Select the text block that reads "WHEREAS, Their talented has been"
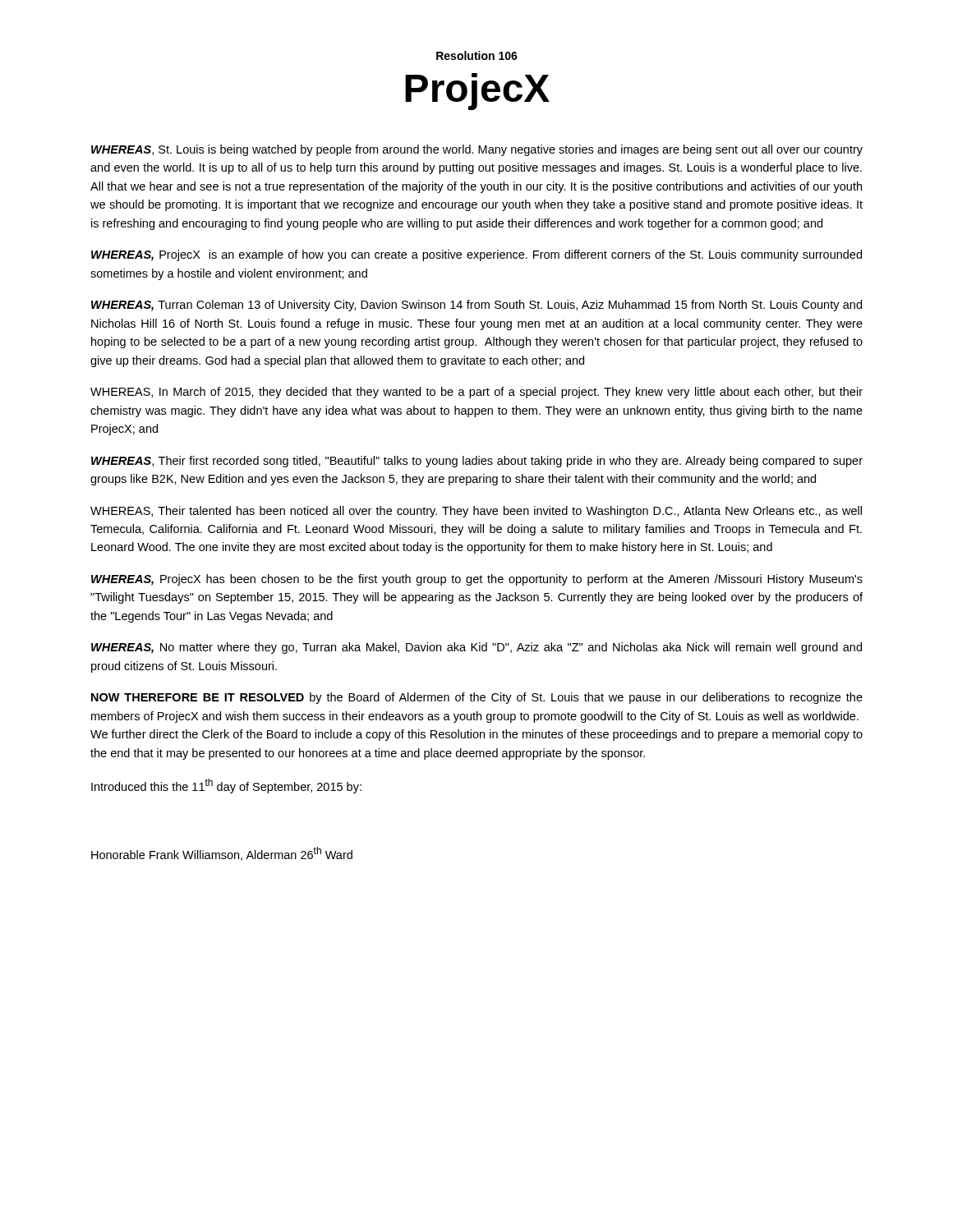 pos(476,529)
